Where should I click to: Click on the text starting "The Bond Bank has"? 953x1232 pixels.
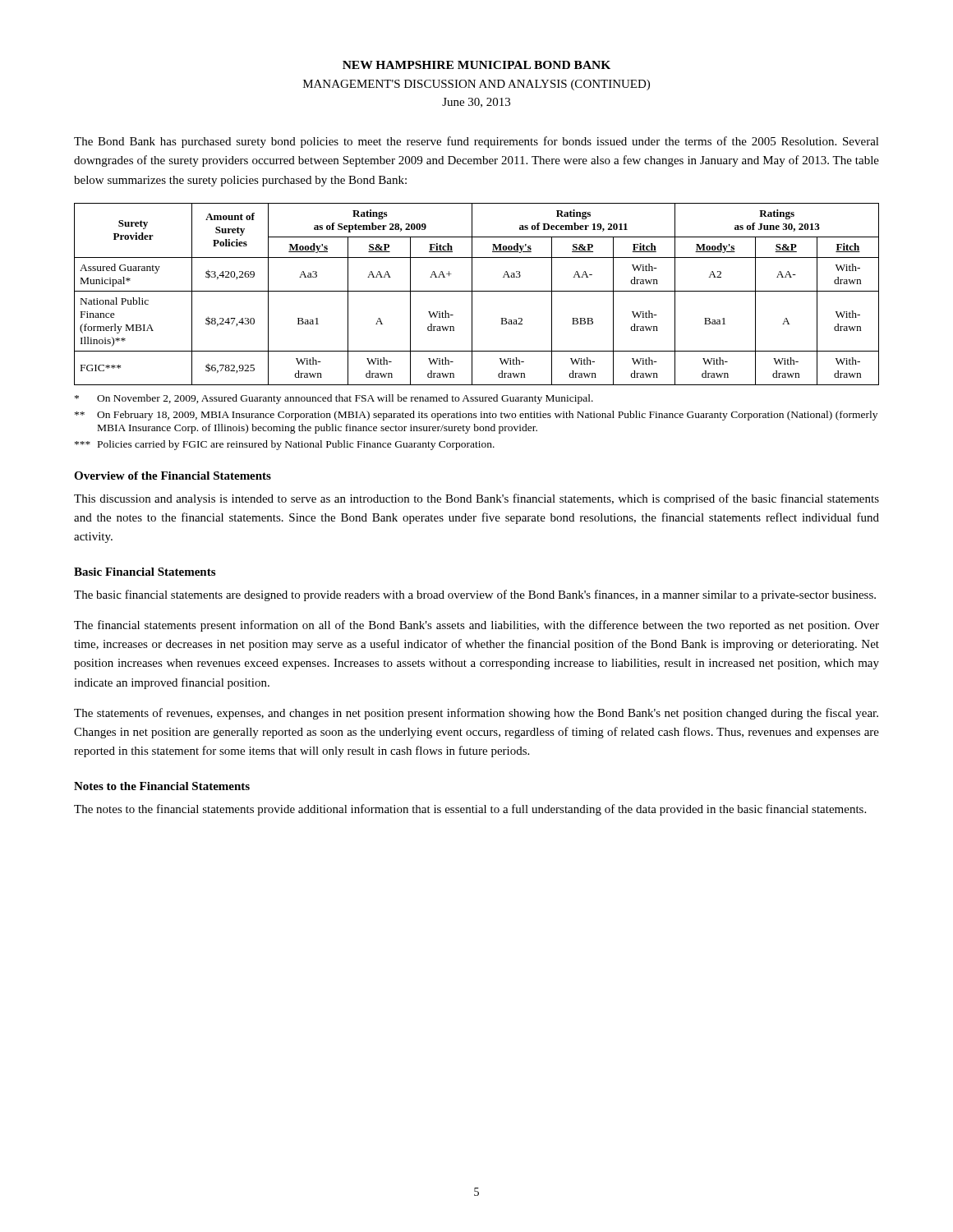point(476,160)
